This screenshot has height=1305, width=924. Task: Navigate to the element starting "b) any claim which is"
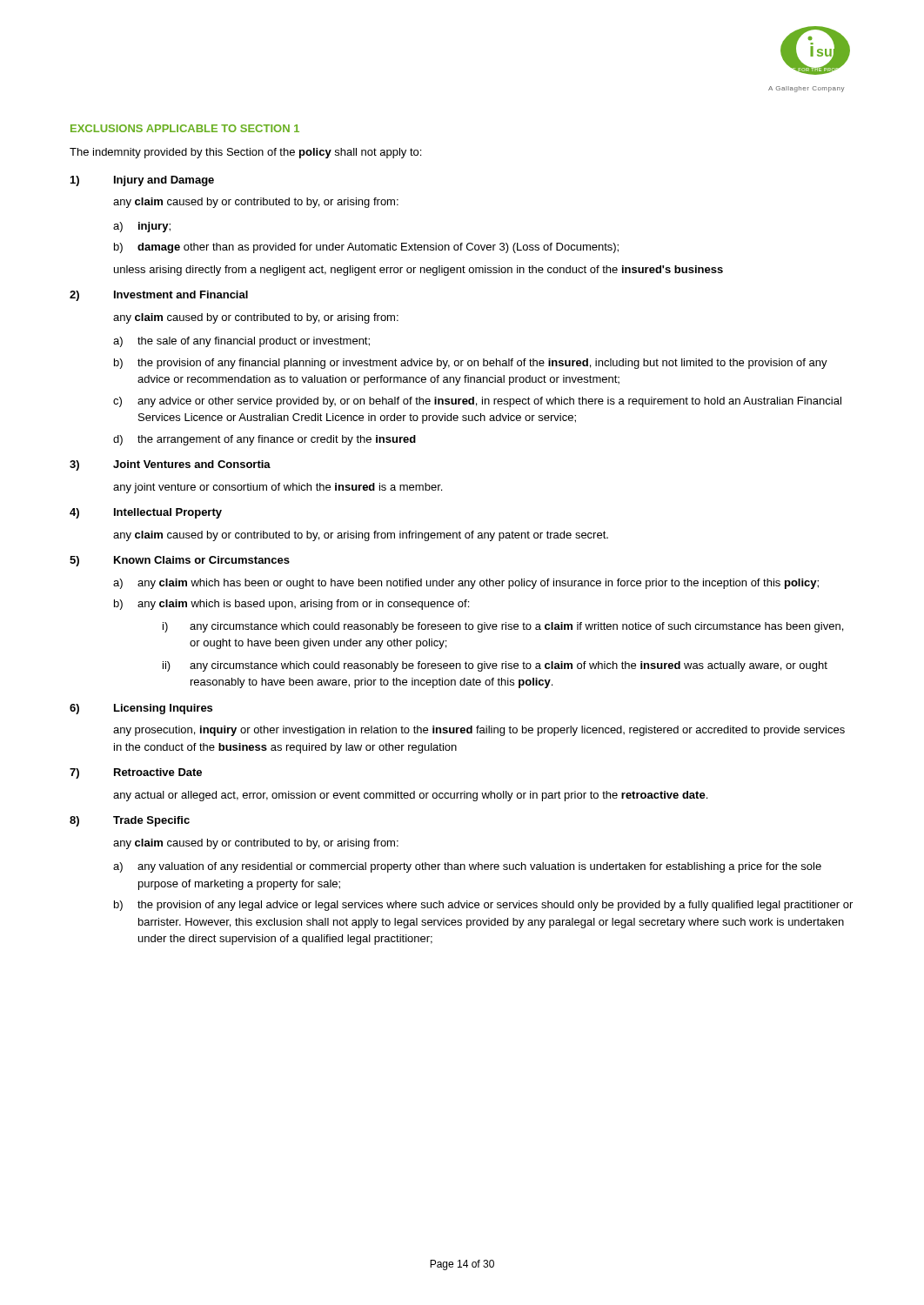pos(291,605)
